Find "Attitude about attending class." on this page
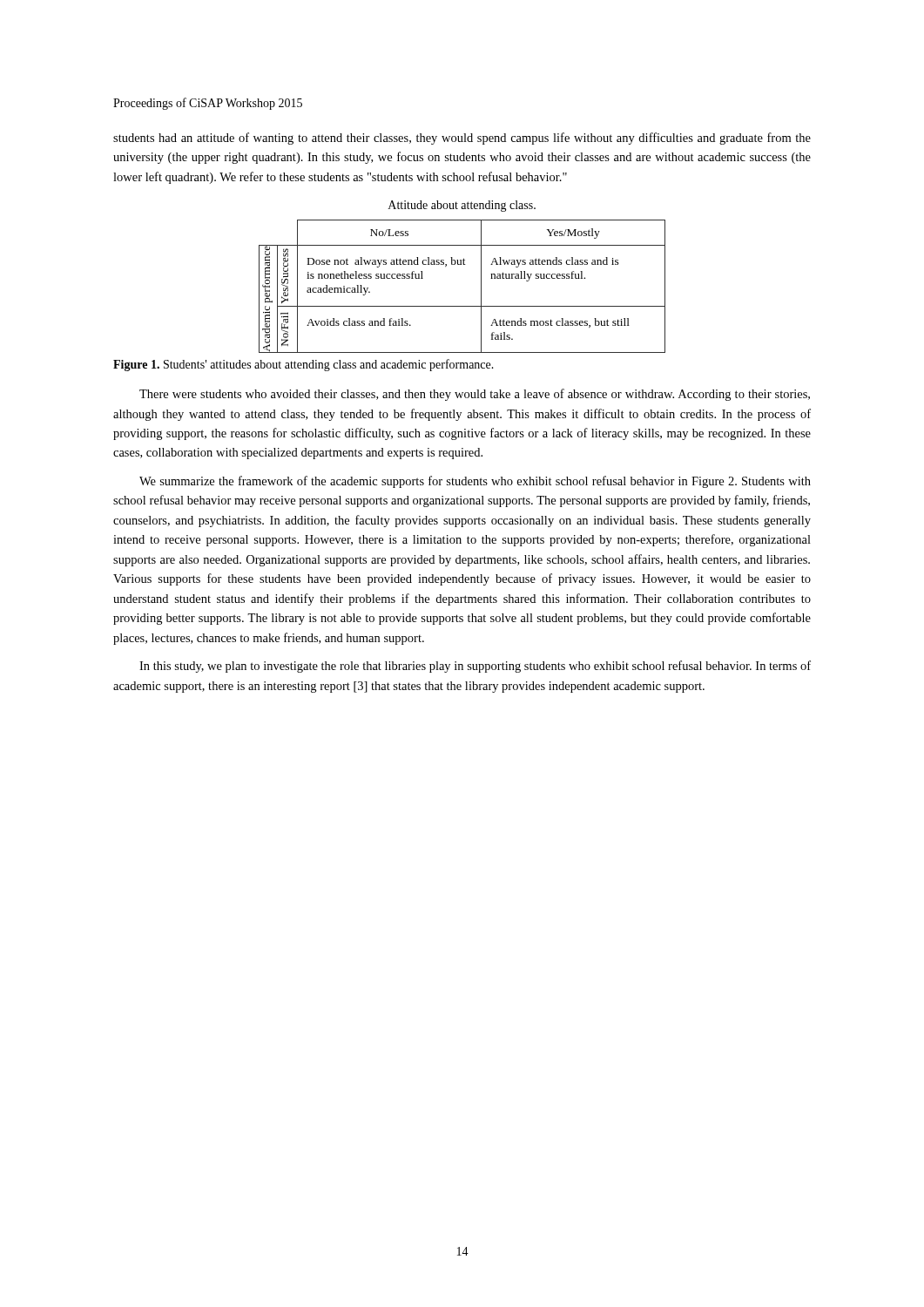 point(462,206)
